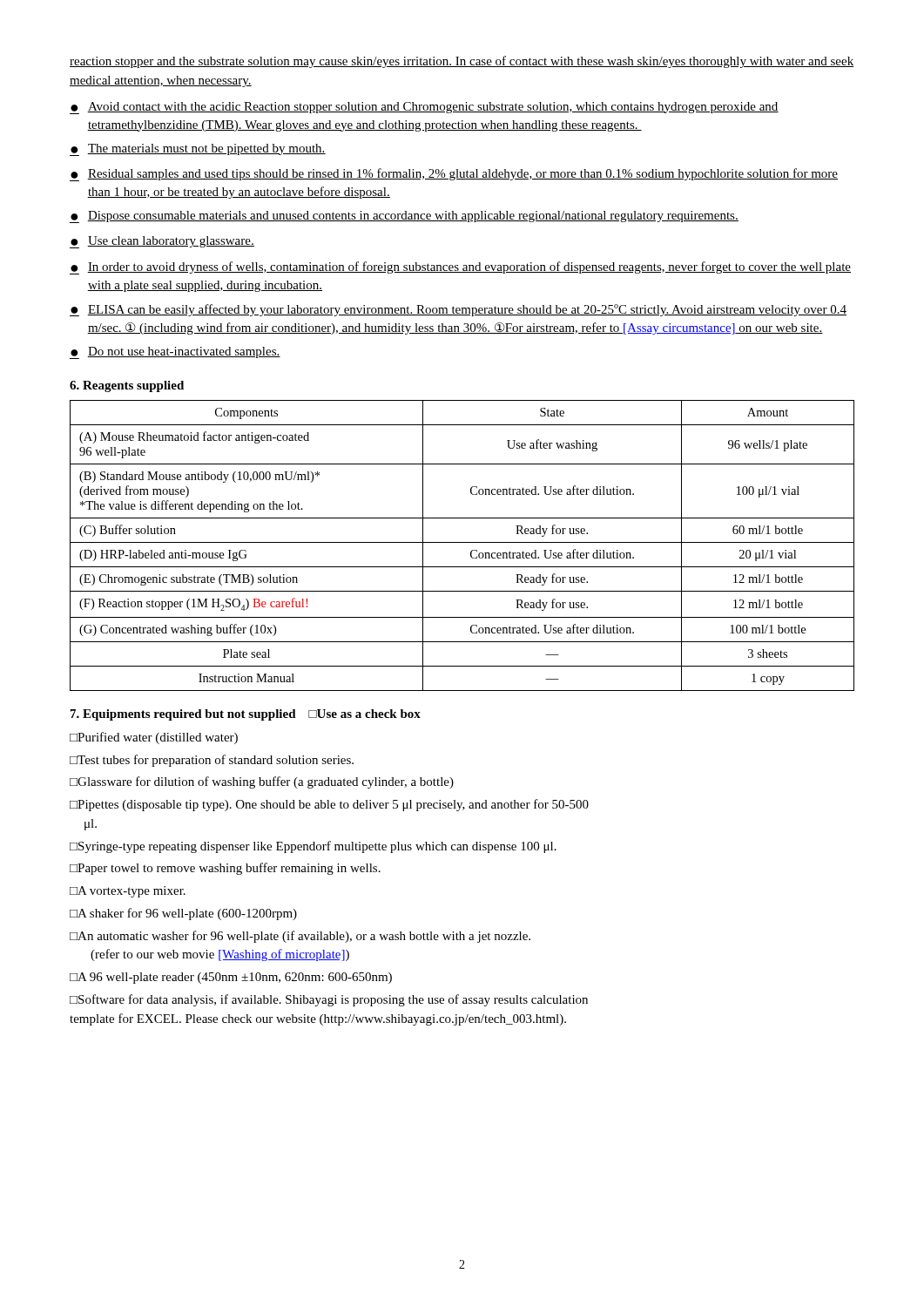
Task: Find the block on this page that starts "● Do not use"
Action: click(175, 352)
